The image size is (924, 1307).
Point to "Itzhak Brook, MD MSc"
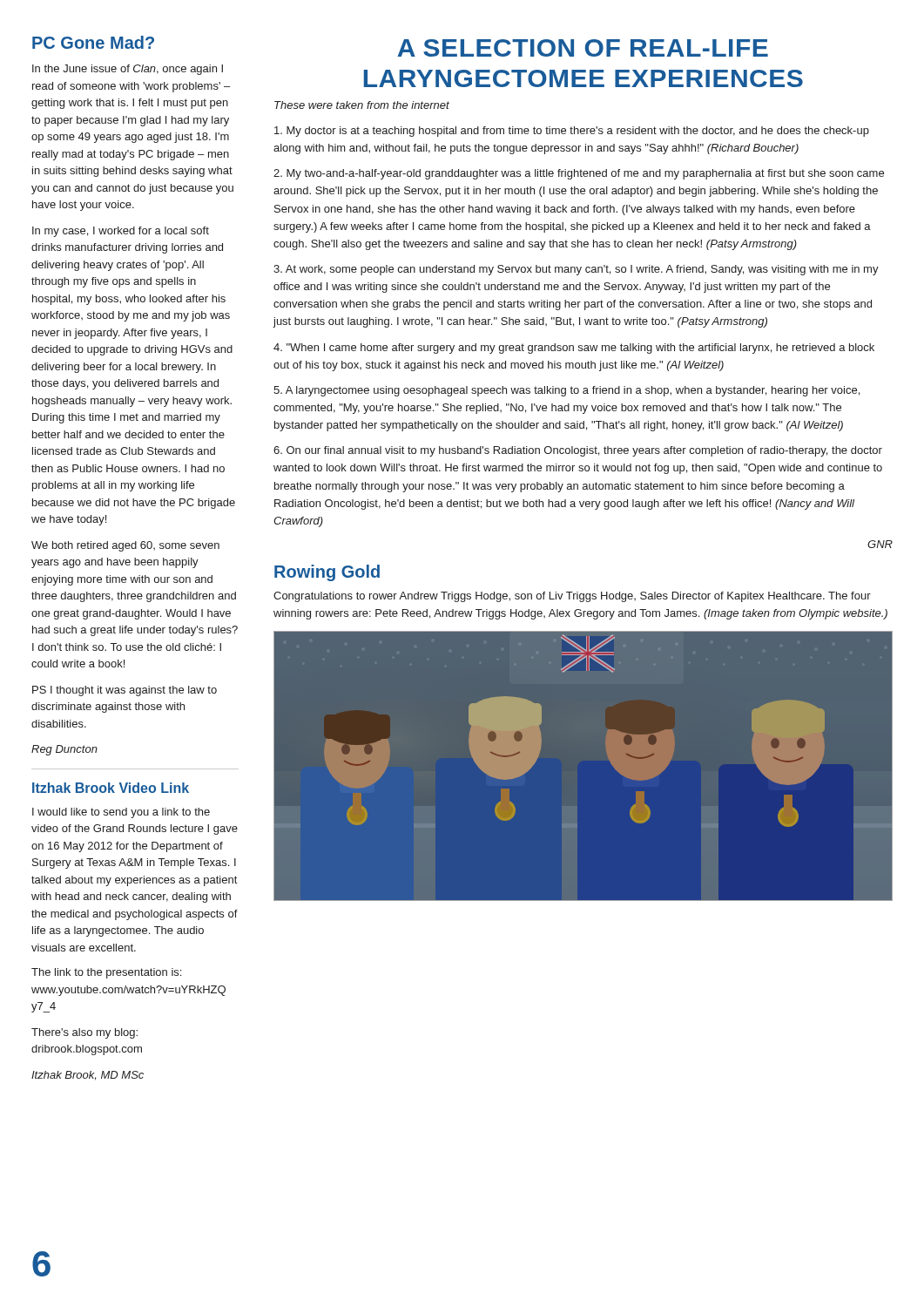(x=135, y=1075)
